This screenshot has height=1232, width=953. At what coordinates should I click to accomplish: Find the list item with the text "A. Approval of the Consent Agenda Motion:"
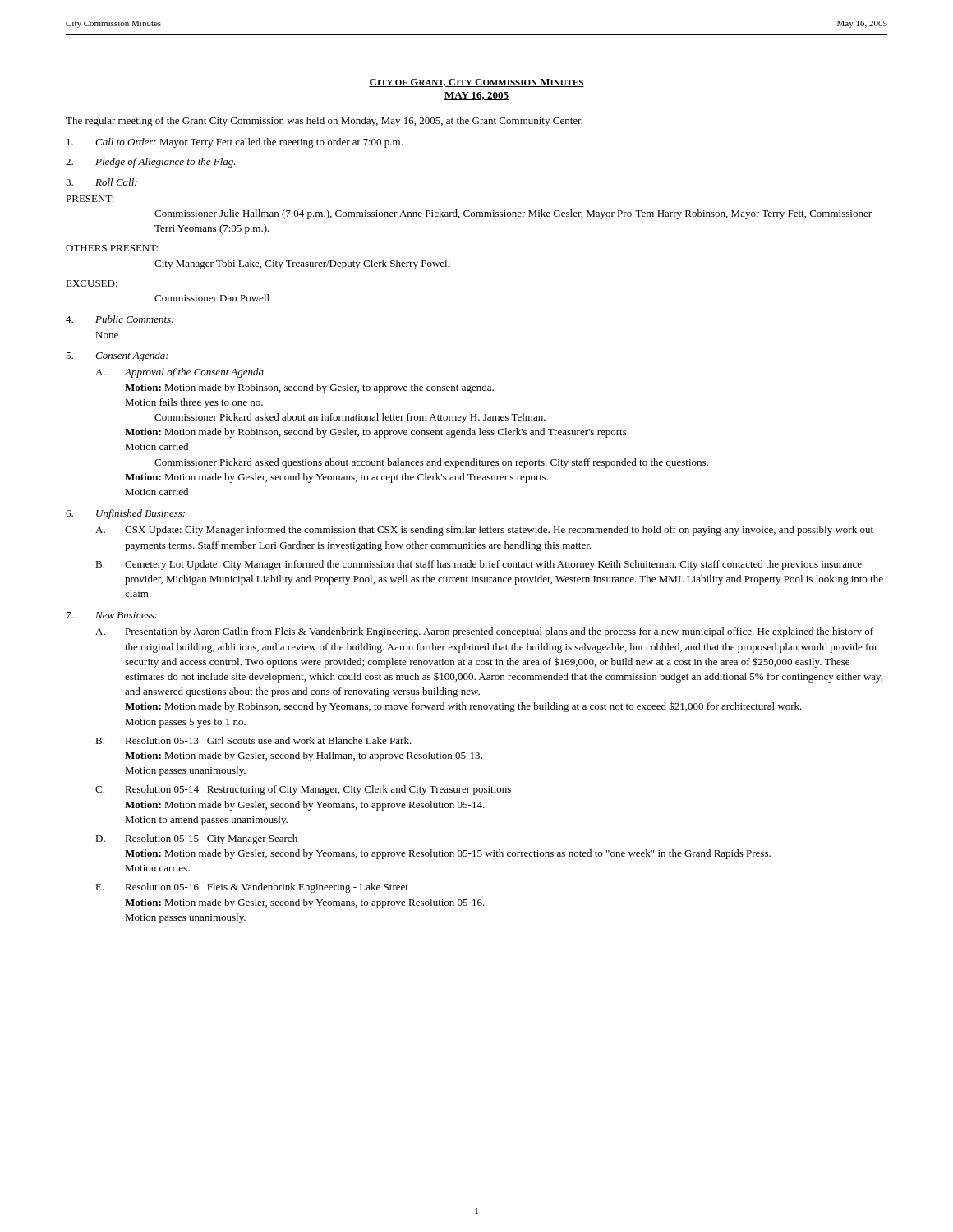click(402, 432)
